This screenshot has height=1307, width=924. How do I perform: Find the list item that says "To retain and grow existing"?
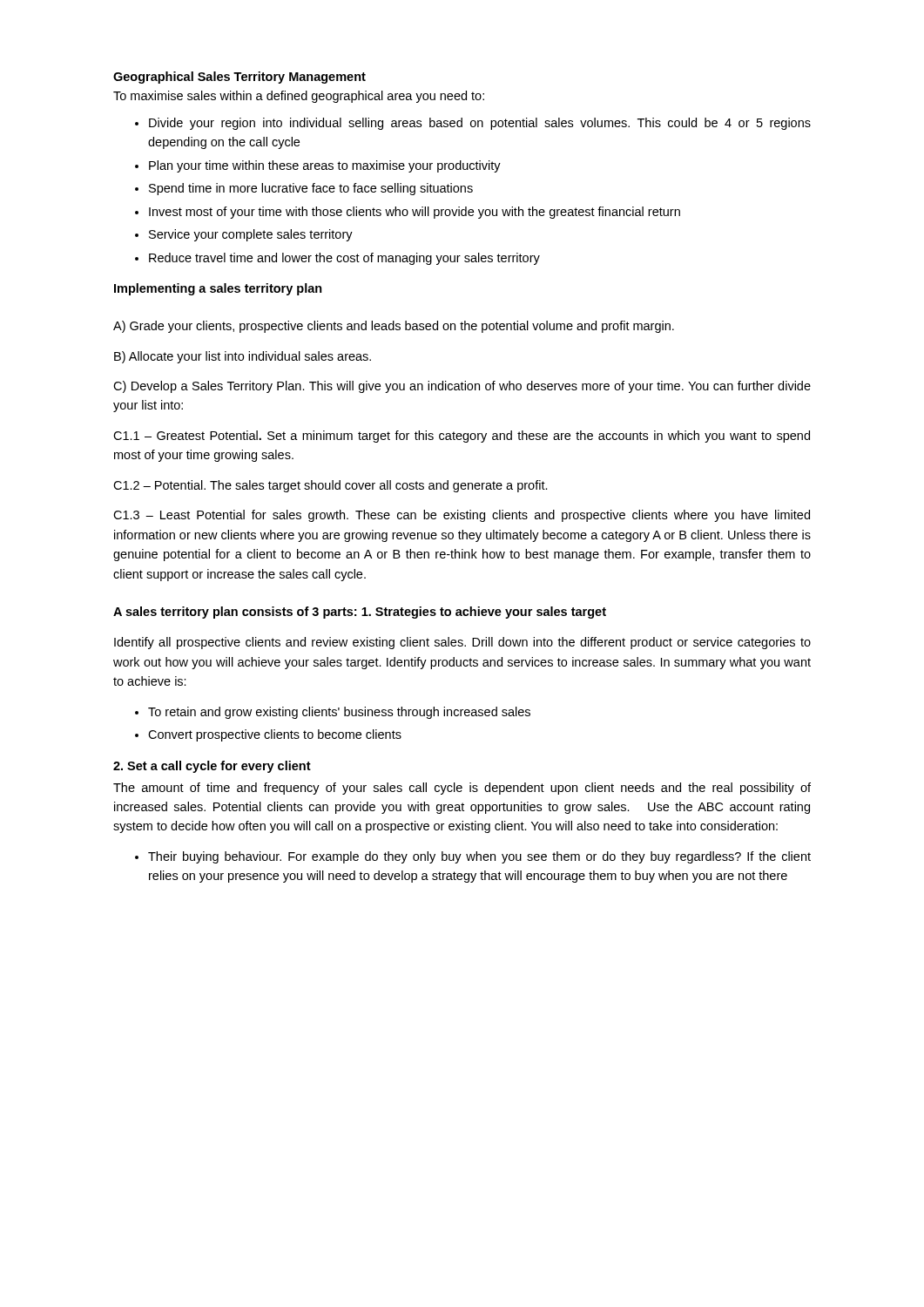479,712
